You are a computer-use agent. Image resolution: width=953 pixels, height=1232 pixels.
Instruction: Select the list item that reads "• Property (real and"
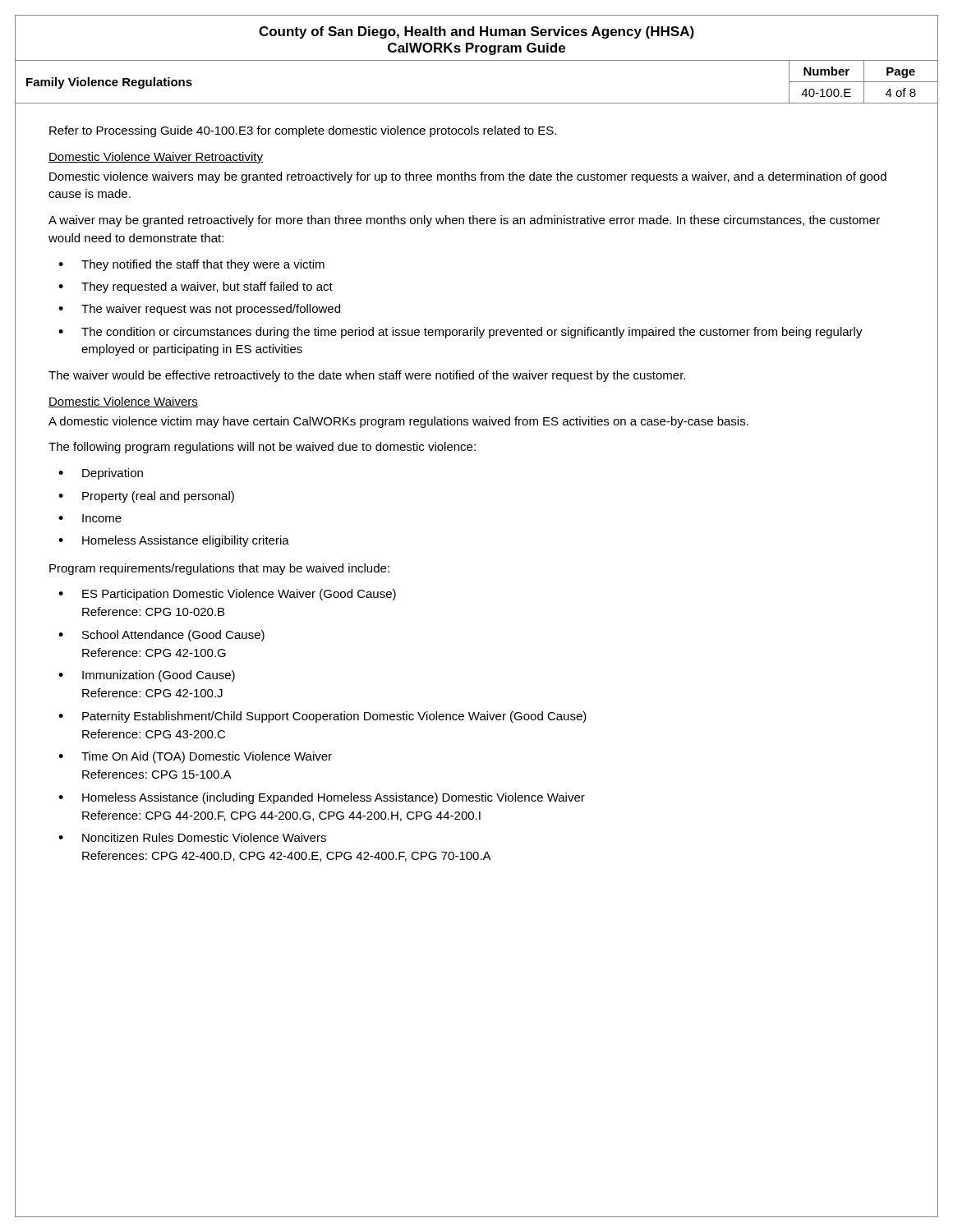tap(146, 497)
